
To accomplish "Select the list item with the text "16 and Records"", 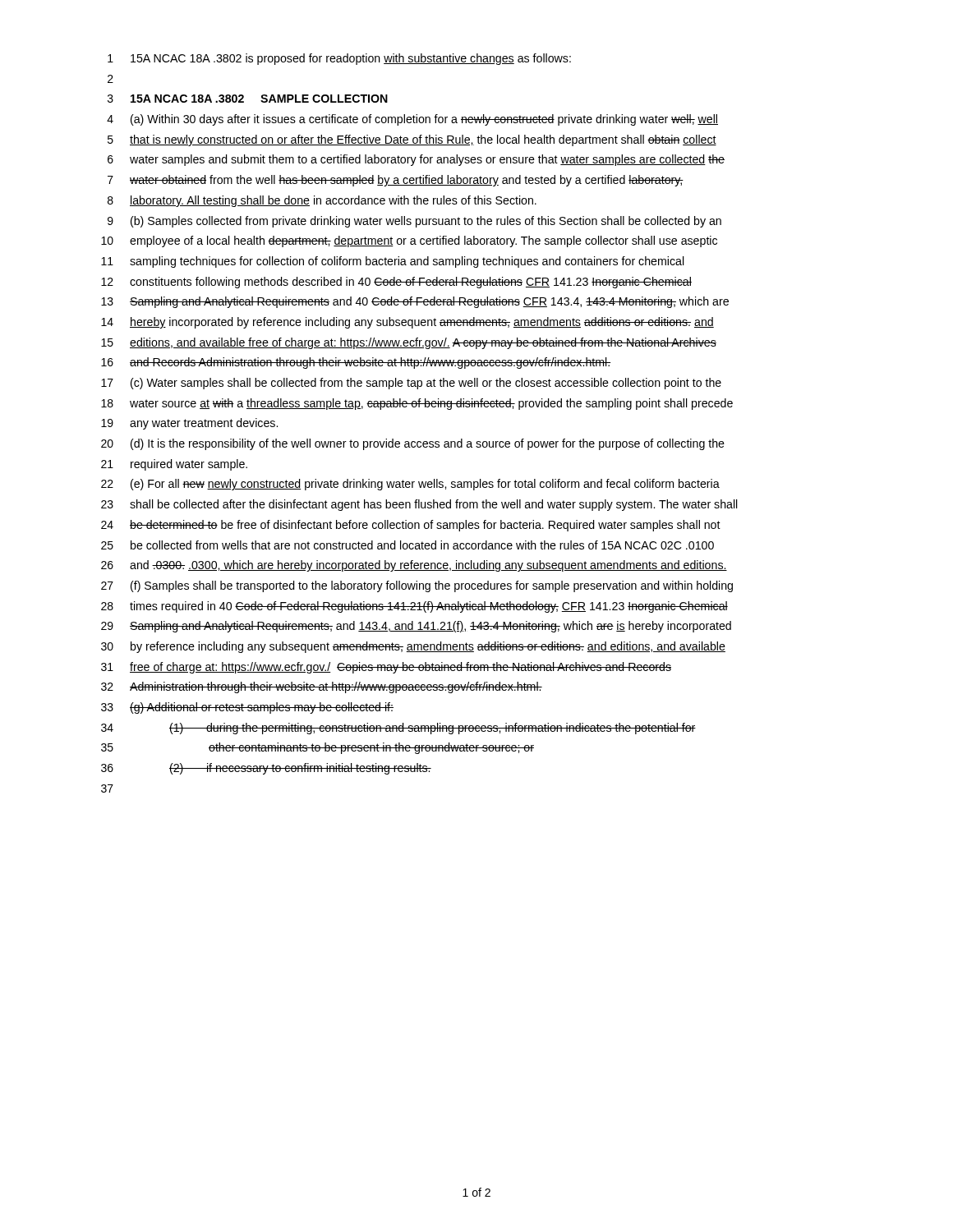I will click(x=485, y=363).
